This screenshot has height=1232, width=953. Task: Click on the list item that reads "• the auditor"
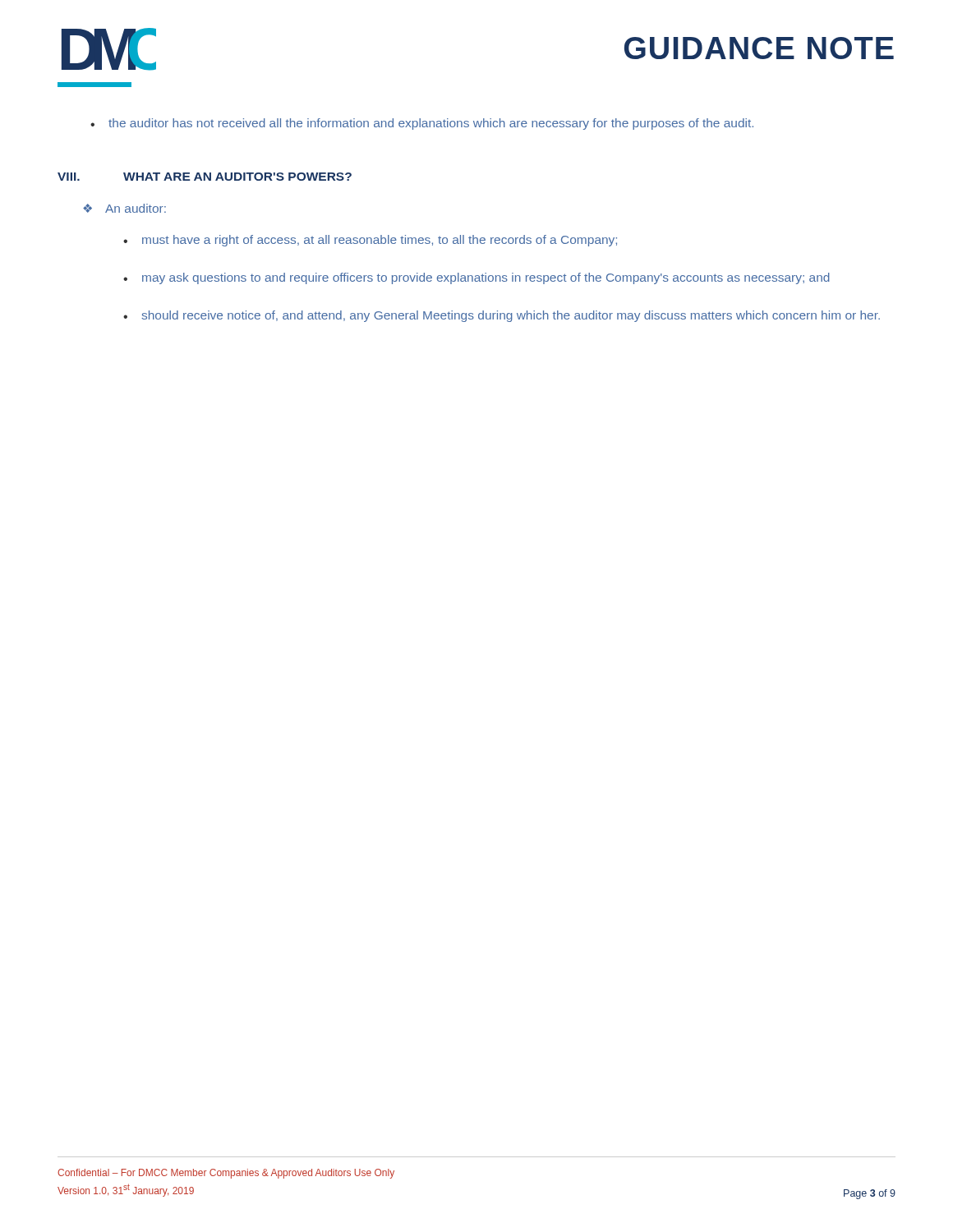click(423, 124)
